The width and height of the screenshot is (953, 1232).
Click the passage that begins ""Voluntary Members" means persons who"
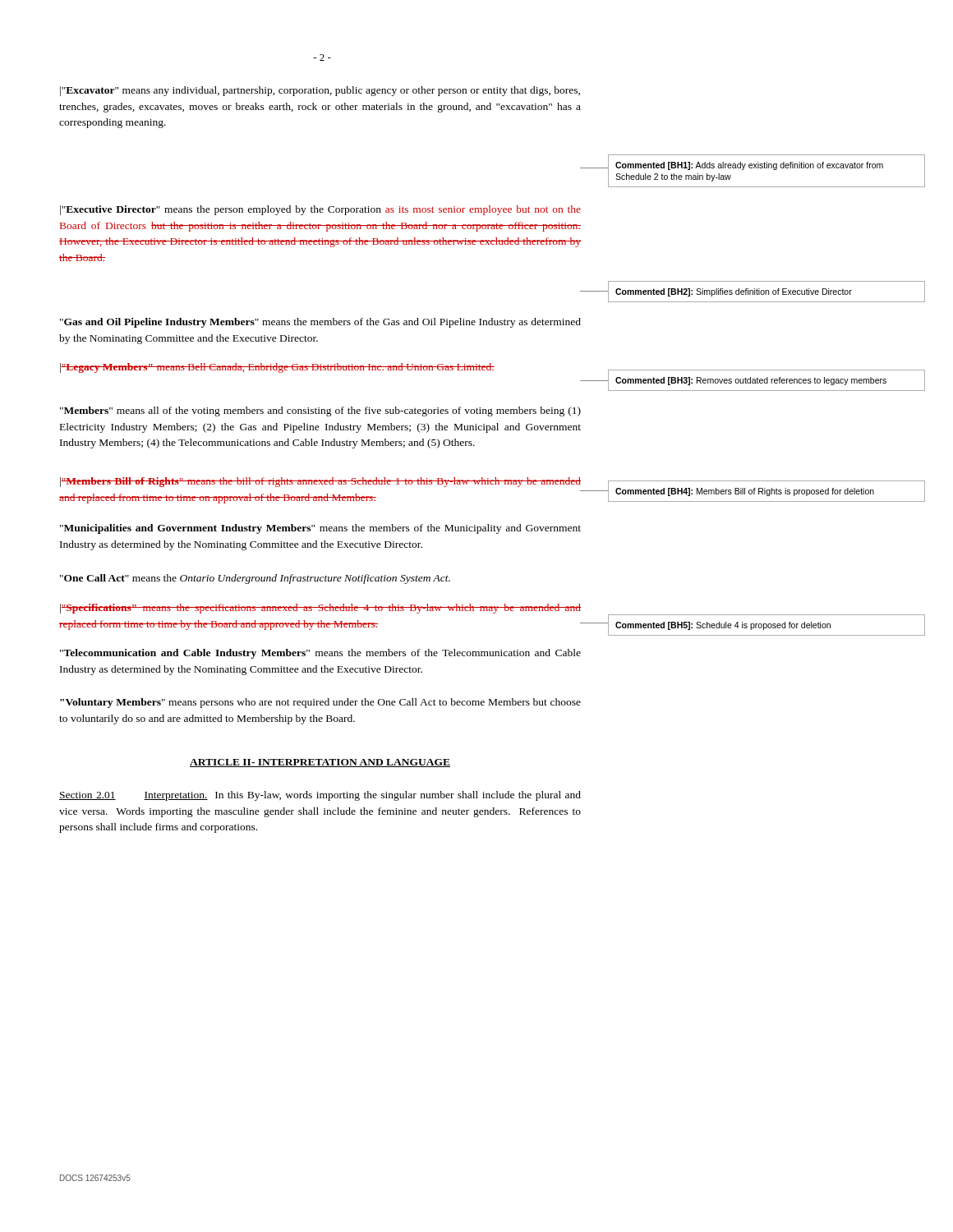point(320,710)
